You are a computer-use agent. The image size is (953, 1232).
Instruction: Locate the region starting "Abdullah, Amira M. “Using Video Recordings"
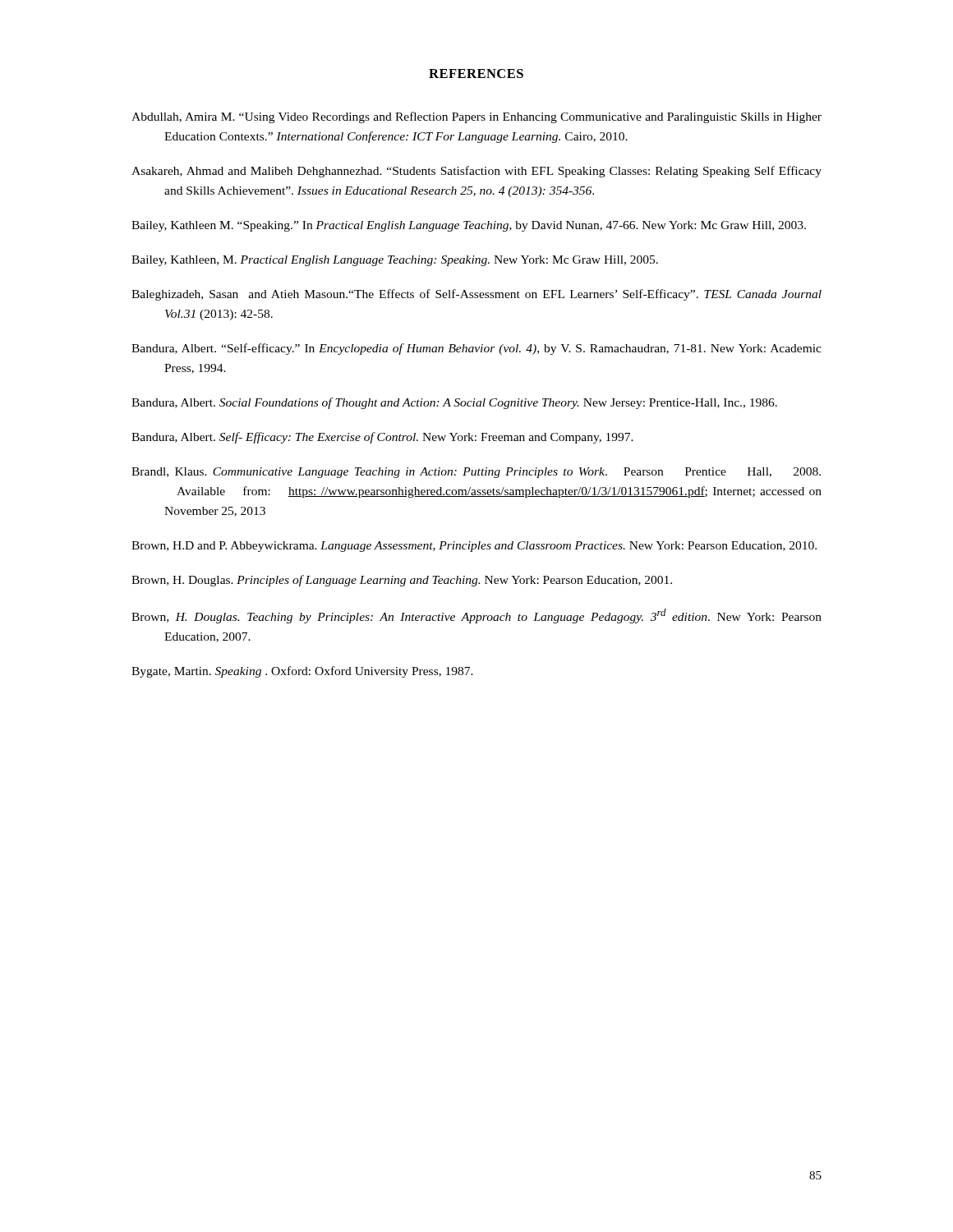(x=476, y=126)
